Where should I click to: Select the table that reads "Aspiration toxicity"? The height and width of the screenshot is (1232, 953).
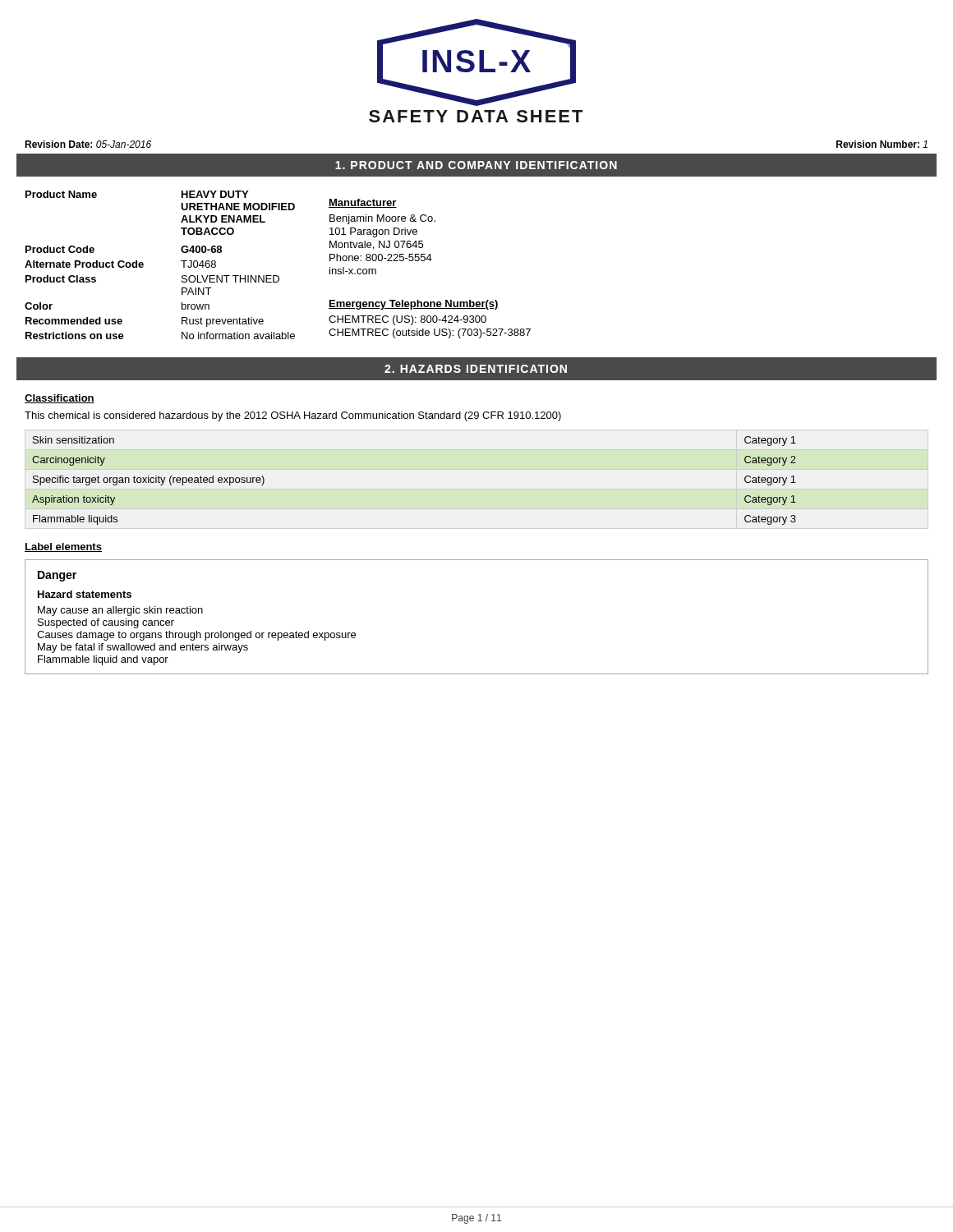(476, 479)
